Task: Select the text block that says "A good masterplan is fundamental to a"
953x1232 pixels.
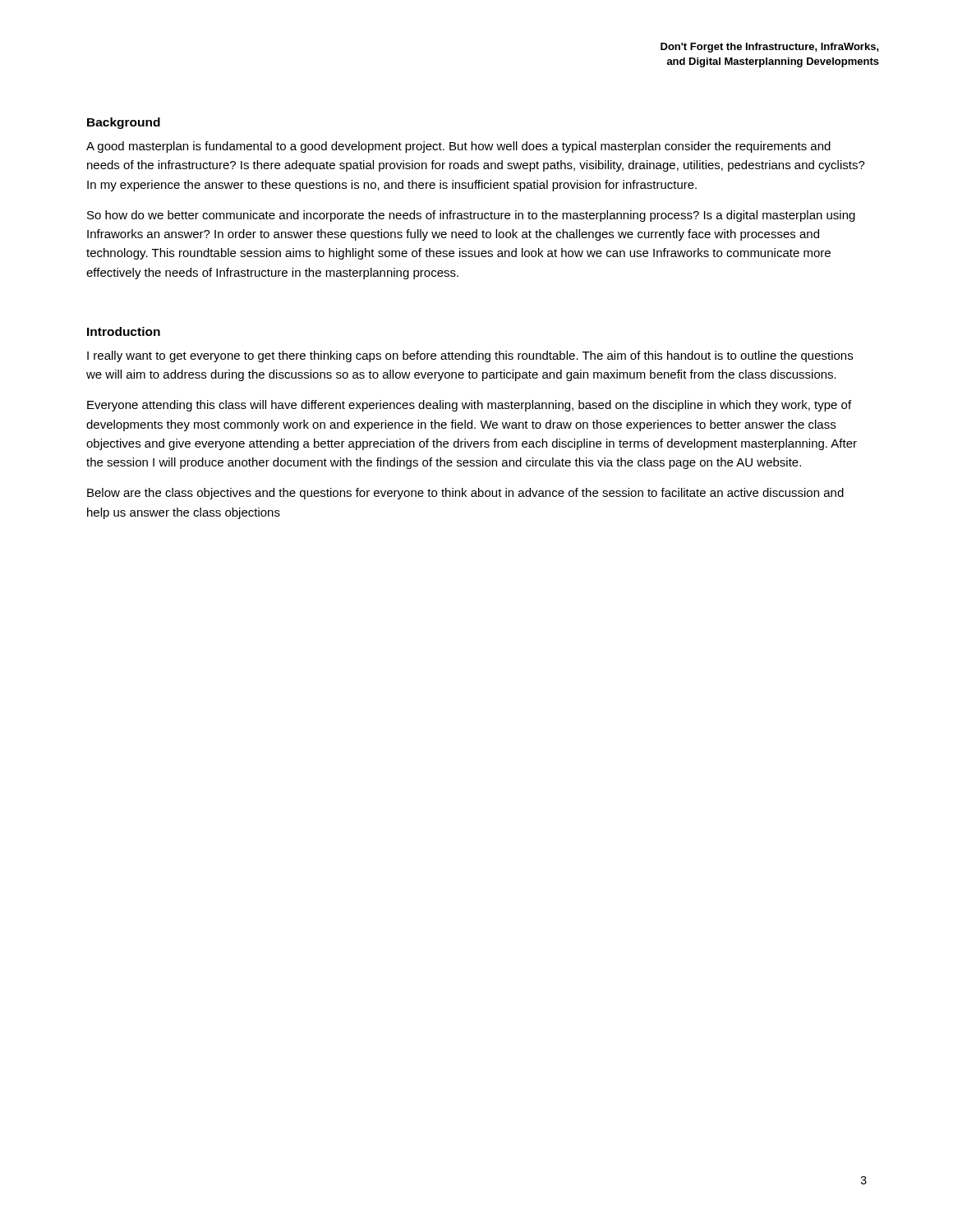Action: [476, 165]
